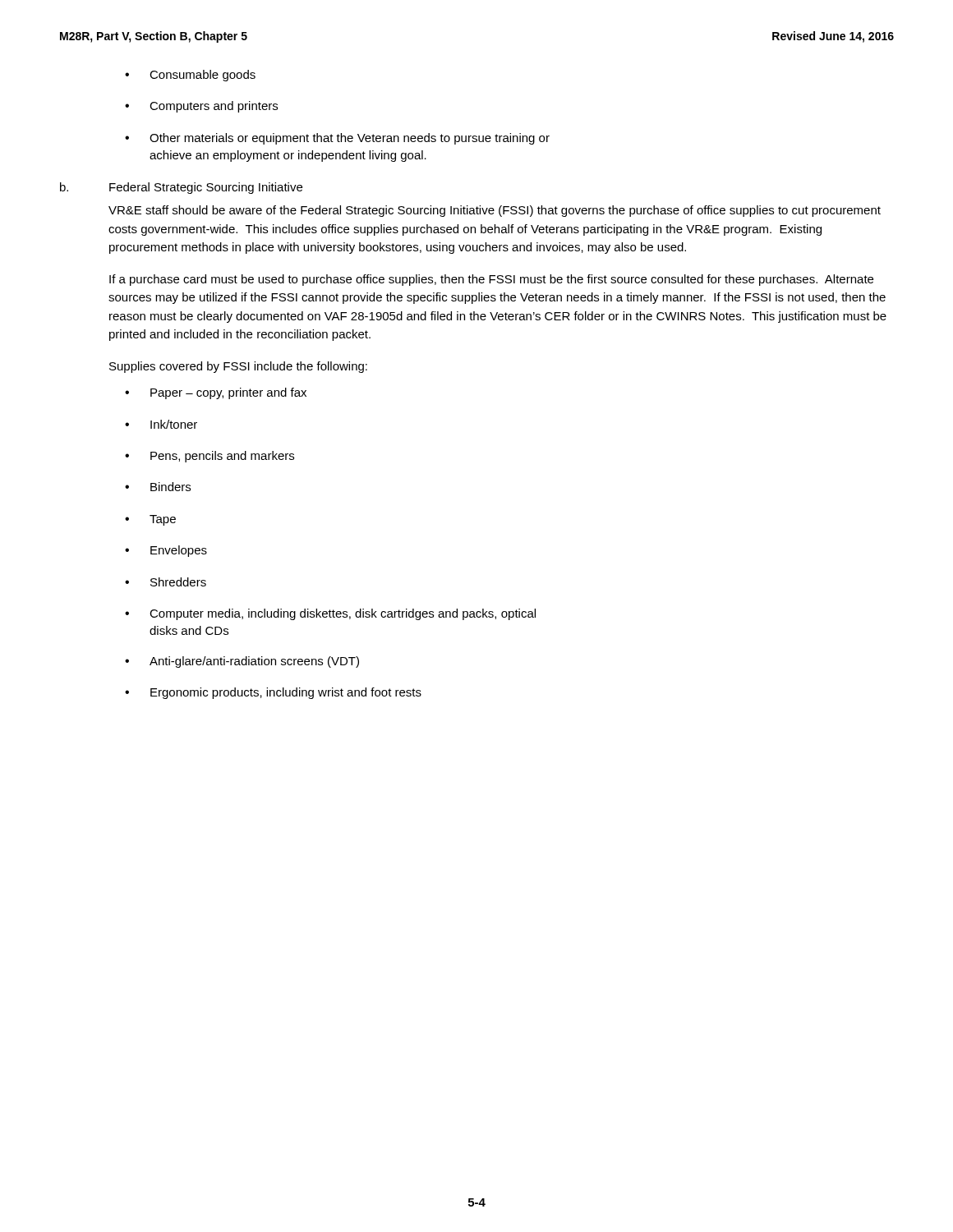This screenshot has width=953, height=1232.
Task: Click on the list item that says "• Ergonomic products,"
Action: 273,693
